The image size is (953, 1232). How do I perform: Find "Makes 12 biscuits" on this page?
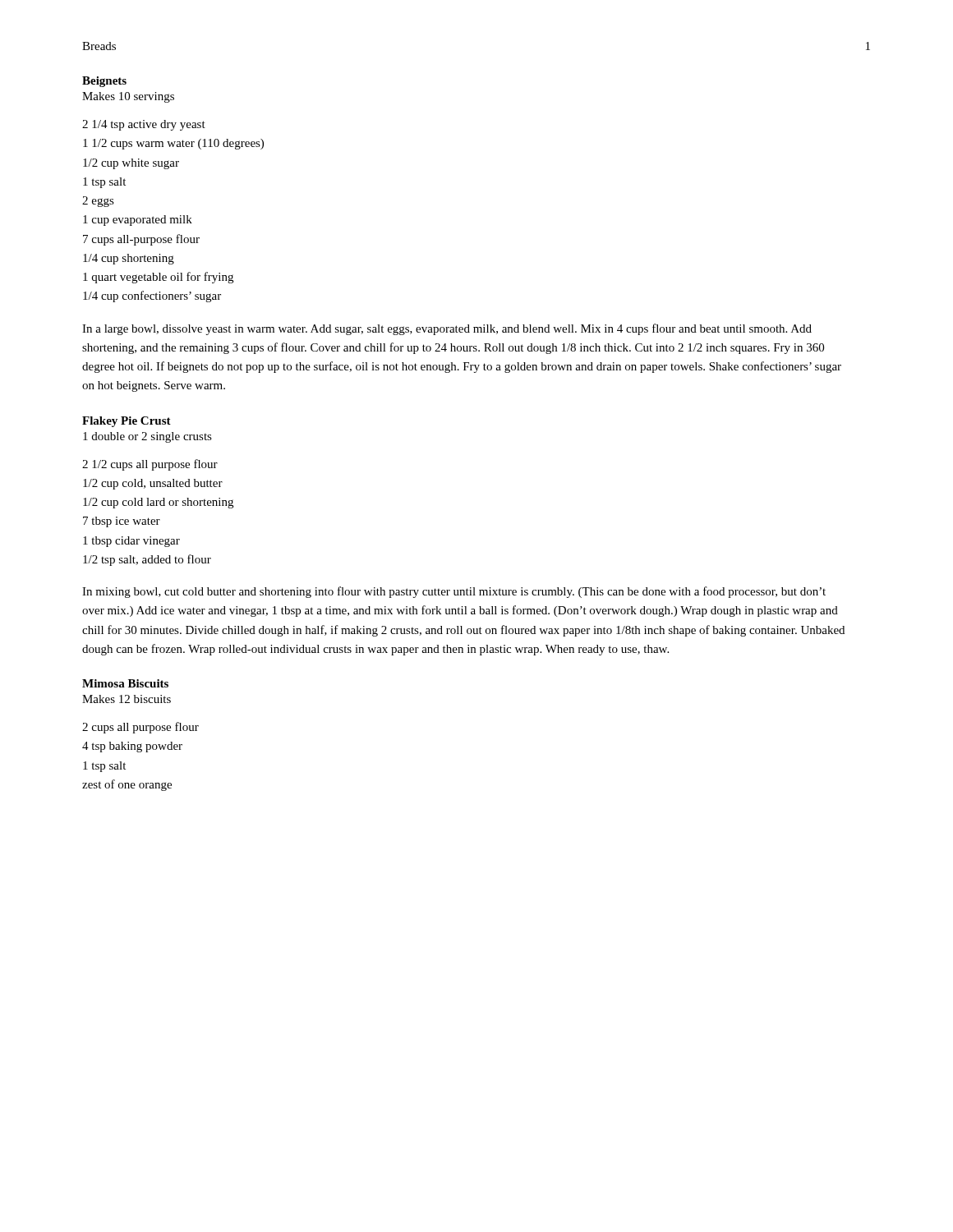click(x=127, y=699)
